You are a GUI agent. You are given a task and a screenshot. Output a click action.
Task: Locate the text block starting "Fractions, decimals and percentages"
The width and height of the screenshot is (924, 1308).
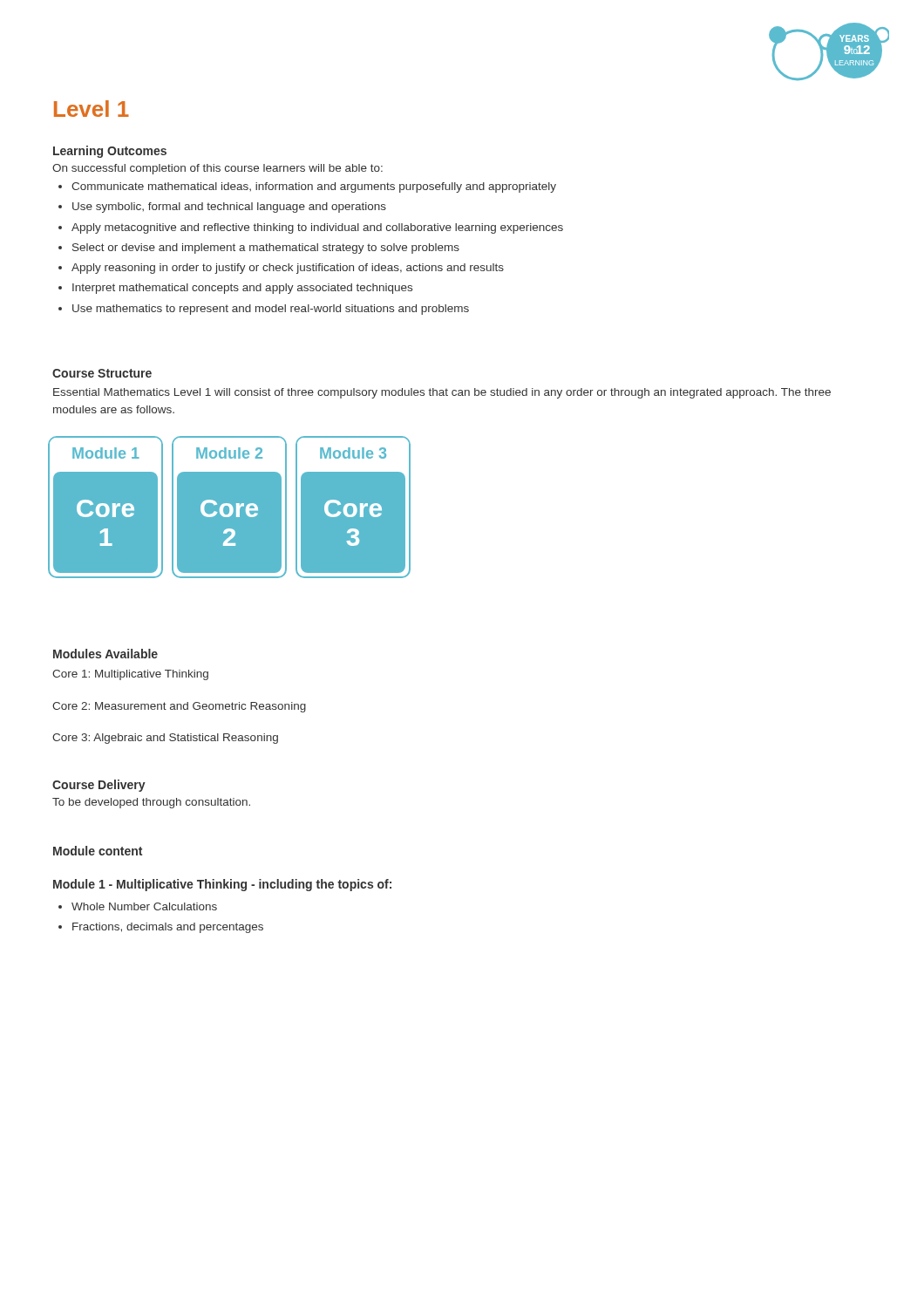[x=168, y=927]
